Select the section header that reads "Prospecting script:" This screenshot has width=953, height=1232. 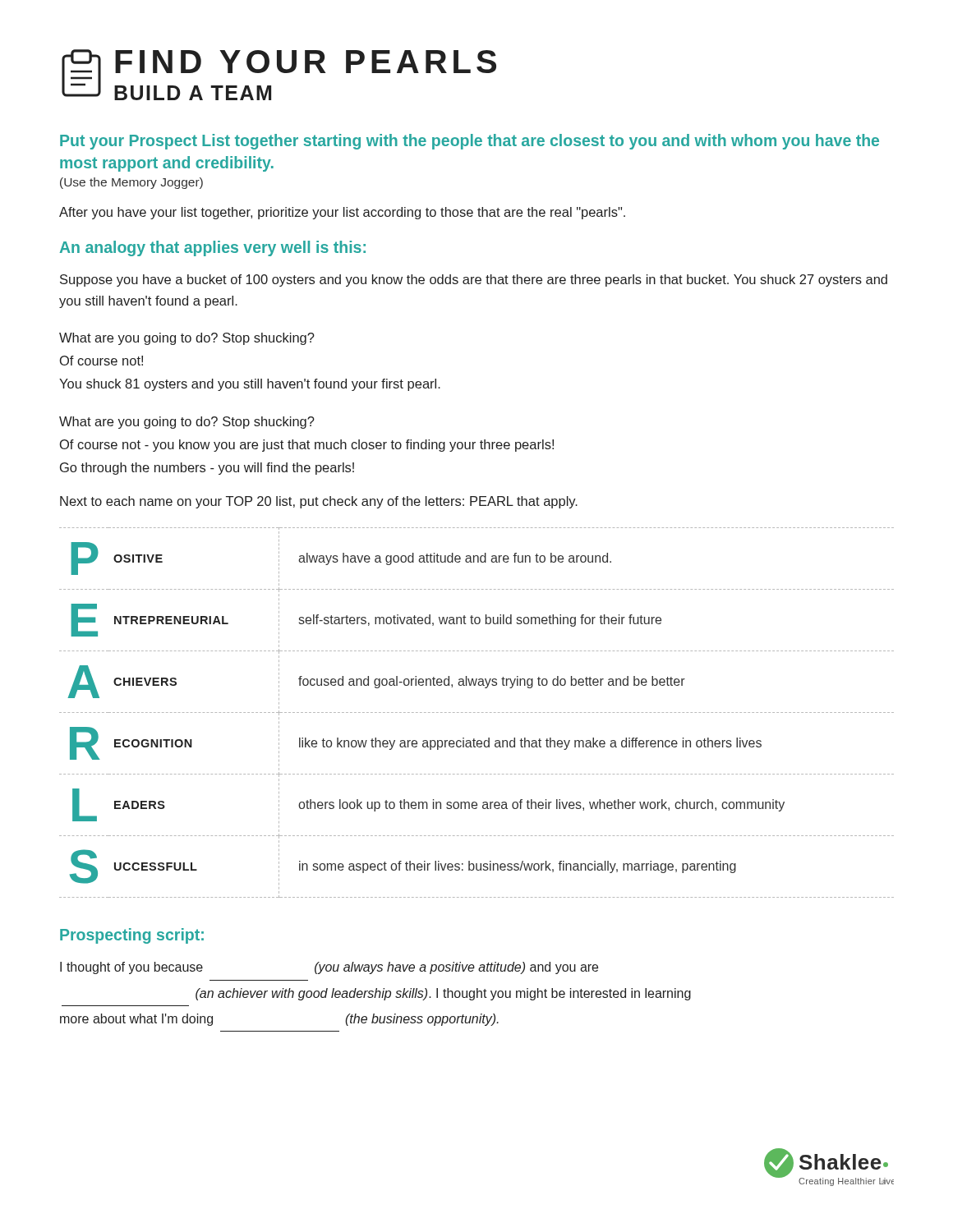coord(132,935)
